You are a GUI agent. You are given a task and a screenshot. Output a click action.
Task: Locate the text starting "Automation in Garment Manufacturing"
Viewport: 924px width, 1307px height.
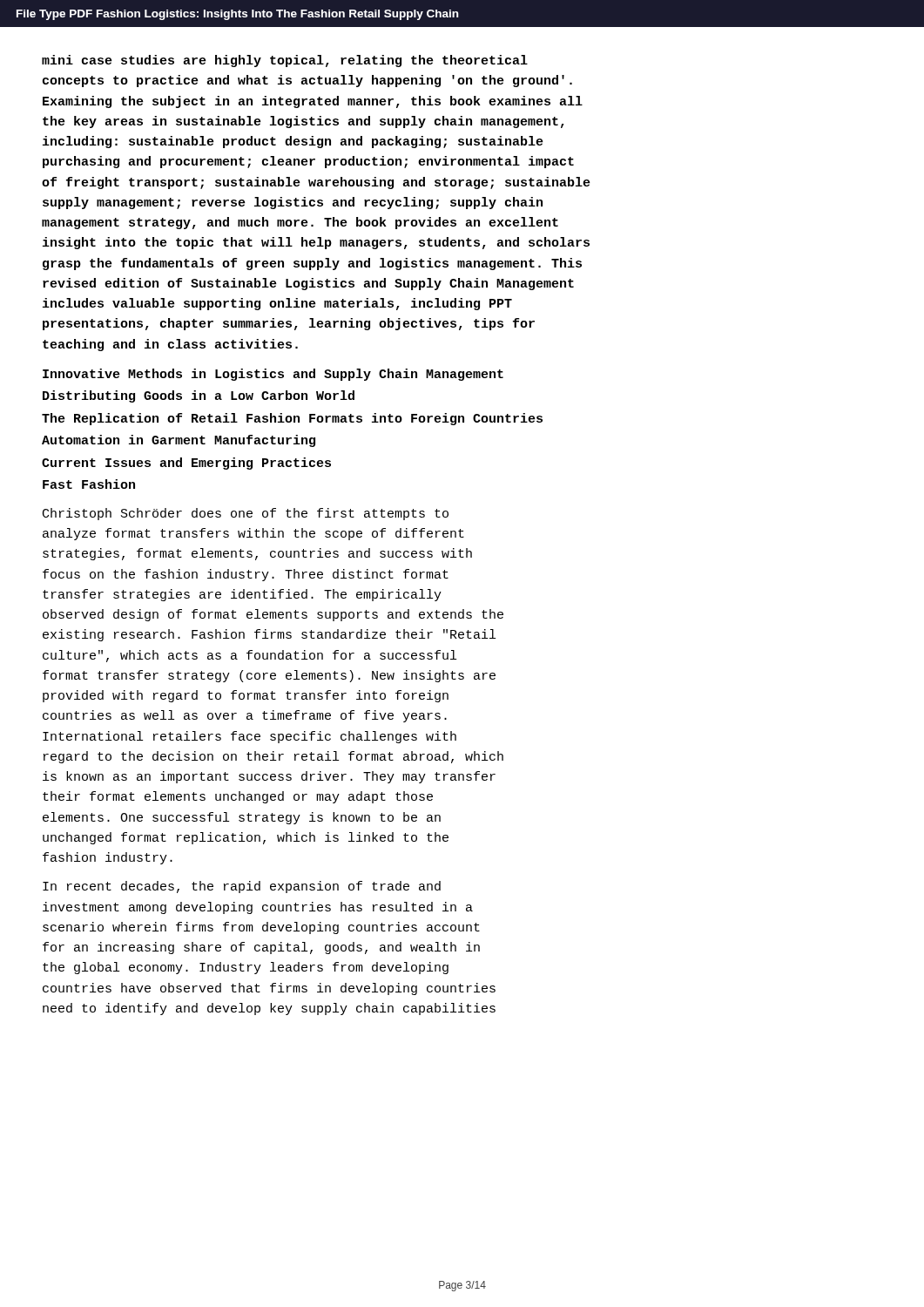pyautogui.click(x=179, y=442)
